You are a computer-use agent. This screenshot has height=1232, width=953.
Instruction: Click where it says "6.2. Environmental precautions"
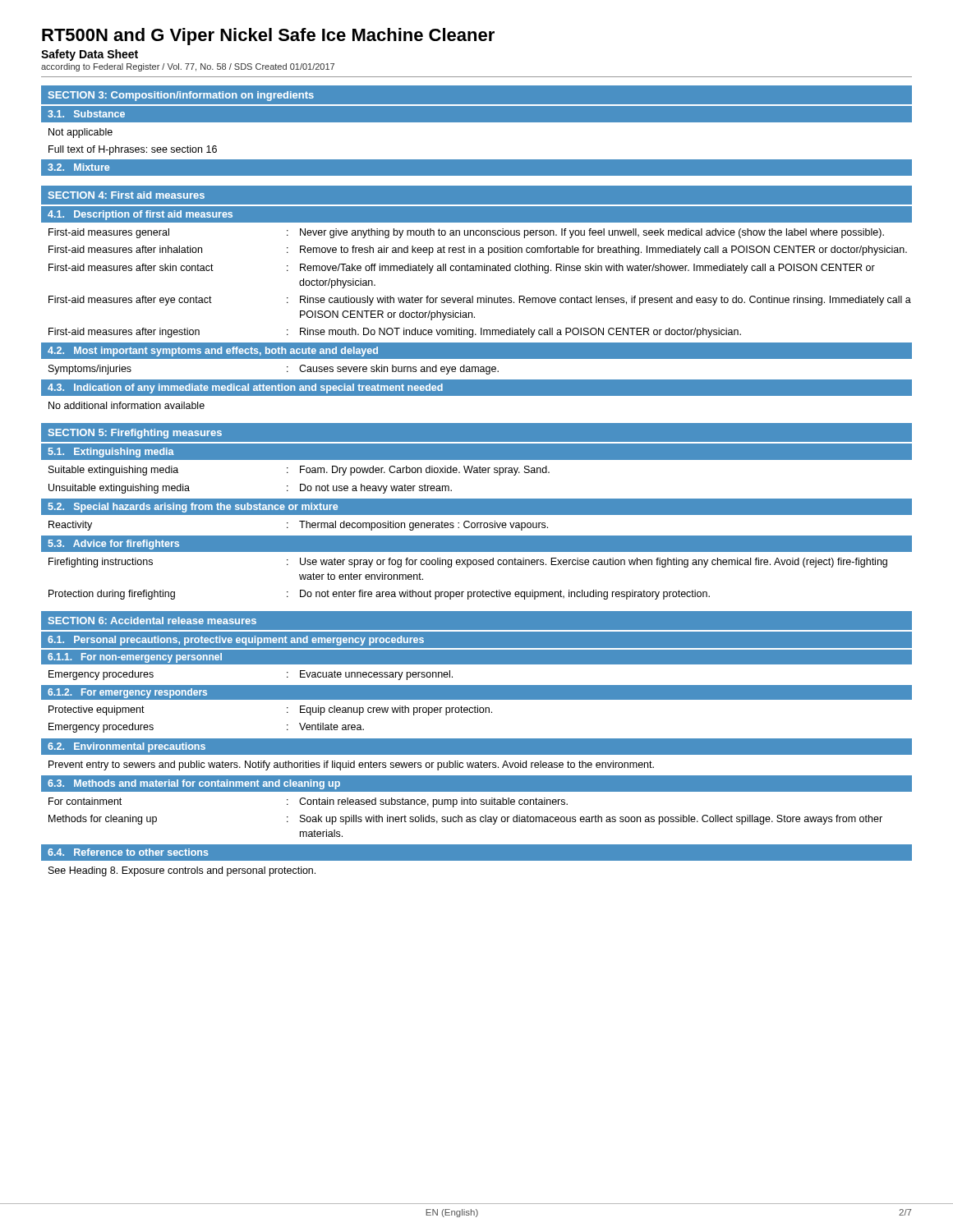[x=127, y=746]
